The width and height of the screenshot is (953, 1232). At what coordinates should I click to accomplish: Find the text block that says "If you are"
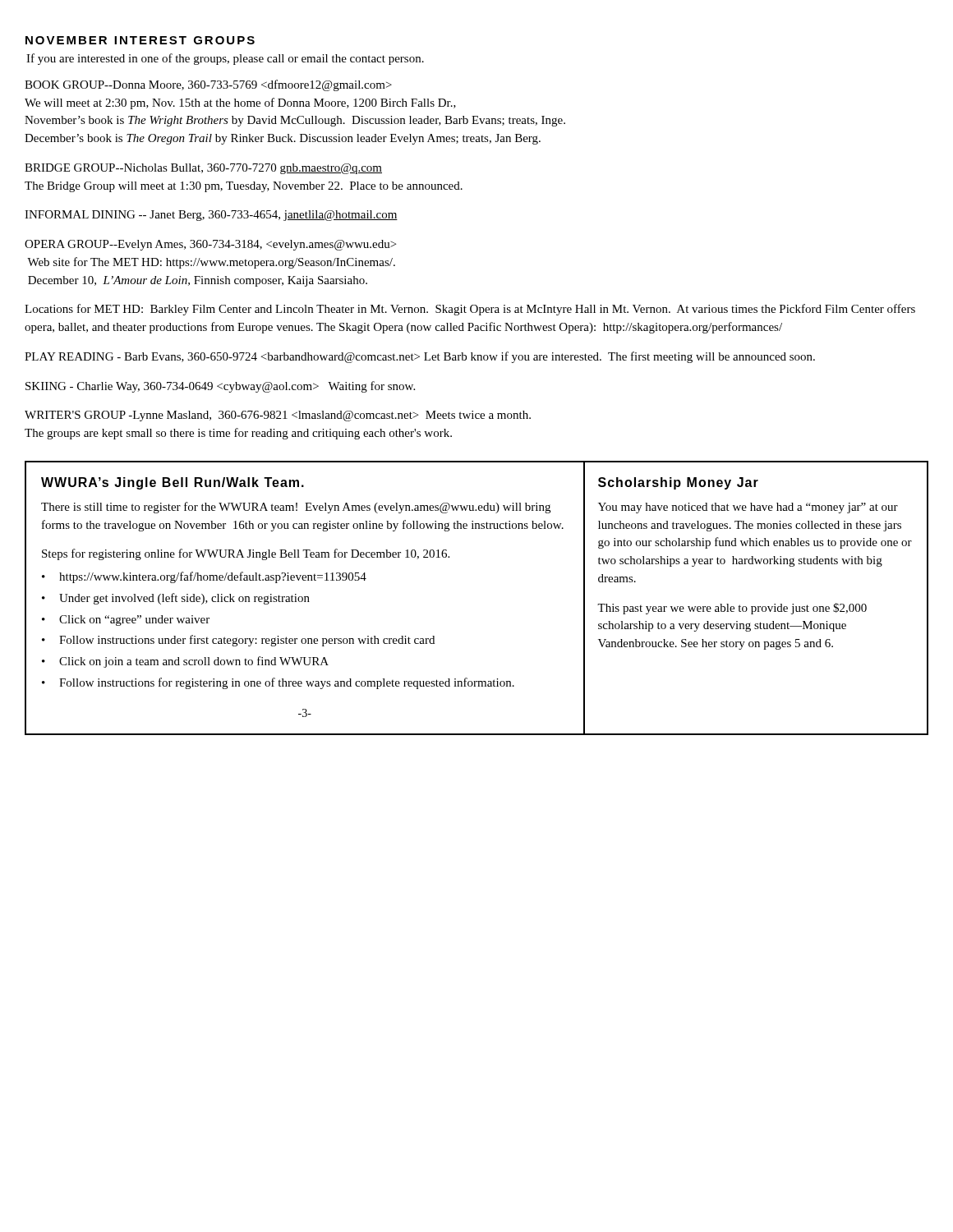click(x=225, y=58)
